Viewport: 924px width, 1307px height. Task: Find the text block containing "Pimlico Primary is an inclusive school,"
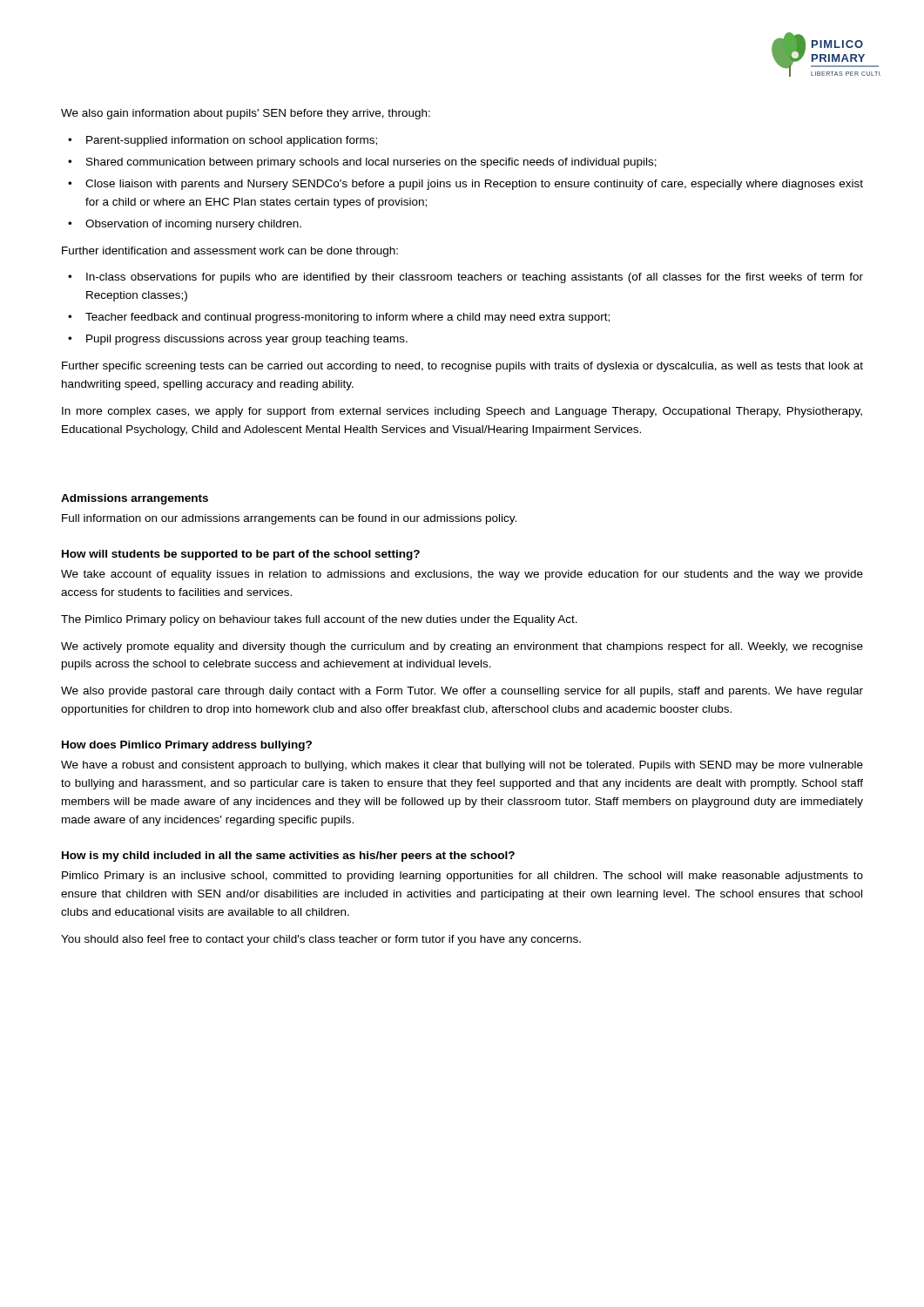(x=462, y=893)
